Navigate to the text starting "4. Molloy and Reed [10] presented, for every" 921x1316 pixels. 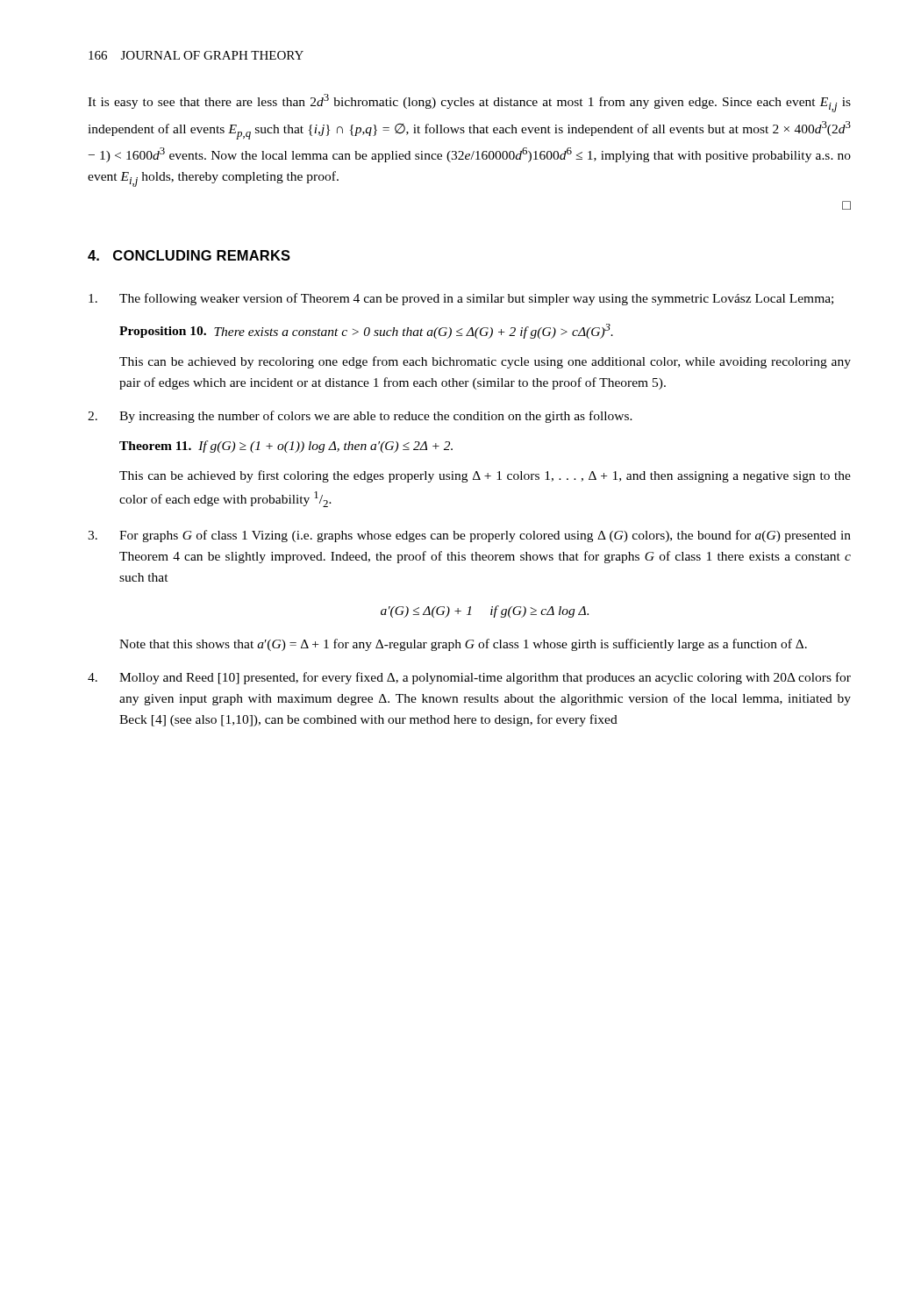coord(469,698)
